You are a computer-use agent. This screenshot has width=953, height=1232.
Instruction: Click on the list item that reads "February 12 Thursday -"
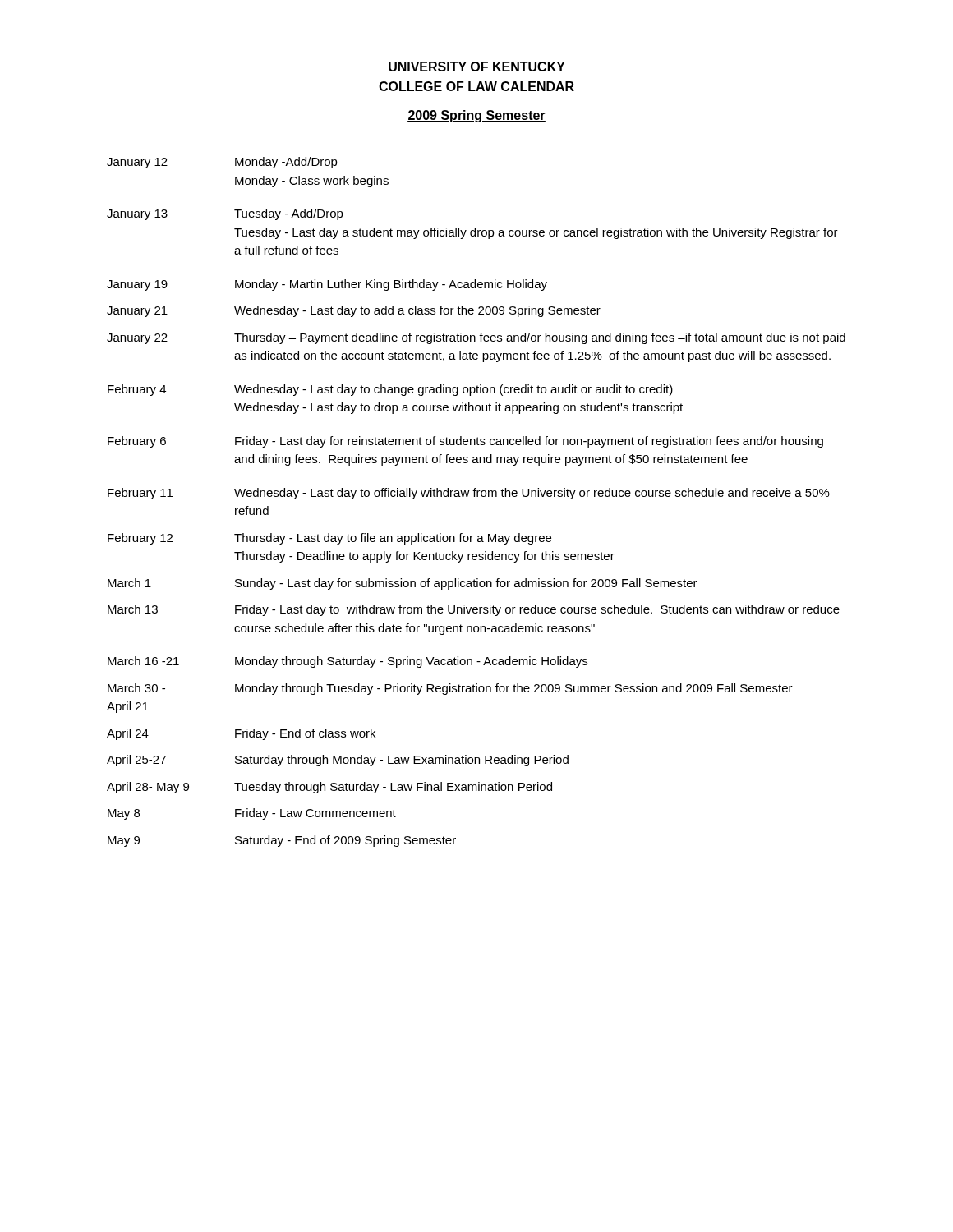[476, 547]
